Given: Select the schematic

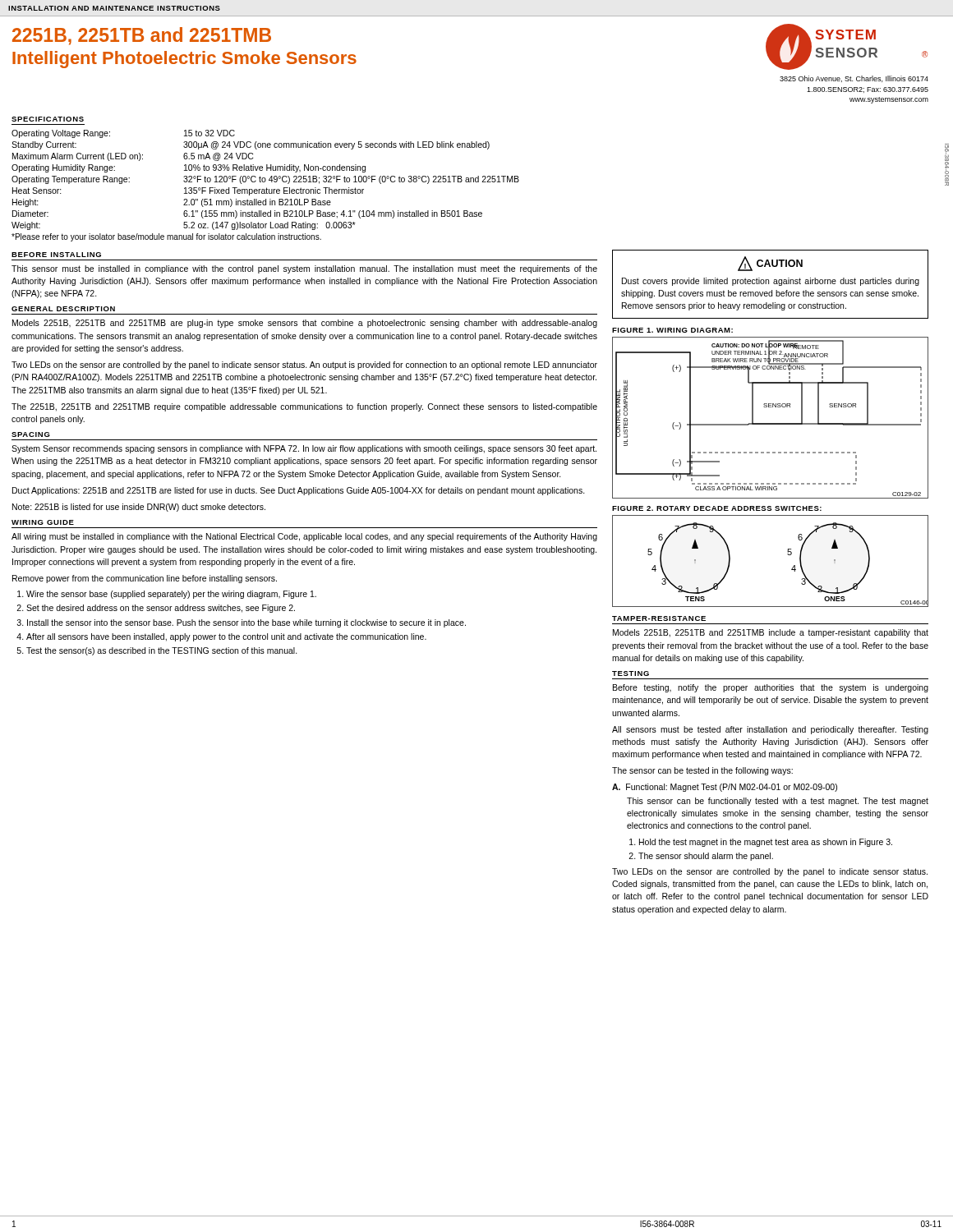Looking at the screenshot, I should click(770, 418).
